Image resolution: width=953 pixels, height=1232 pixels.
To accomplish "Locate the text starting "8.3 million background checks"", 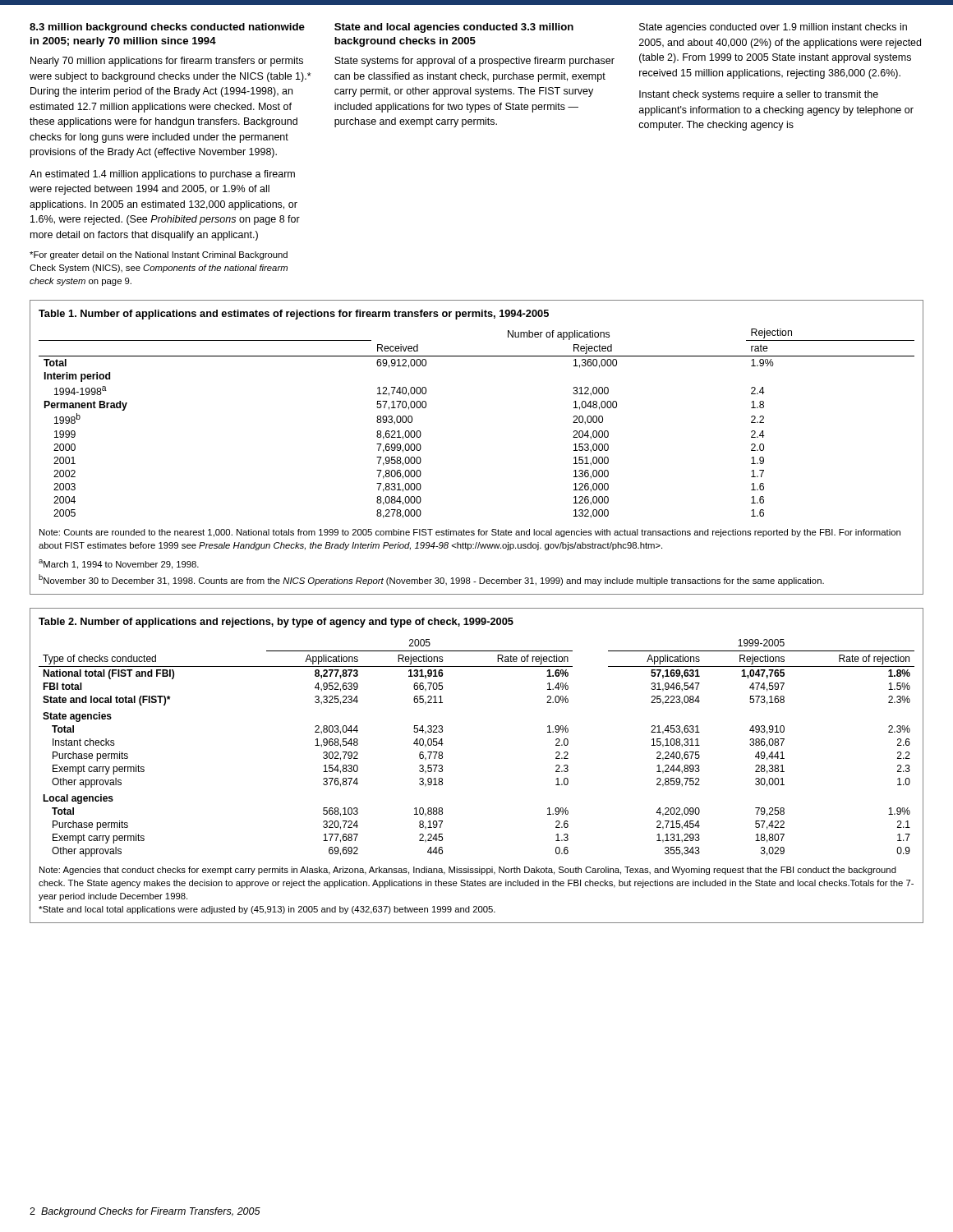I will [167, 34].
